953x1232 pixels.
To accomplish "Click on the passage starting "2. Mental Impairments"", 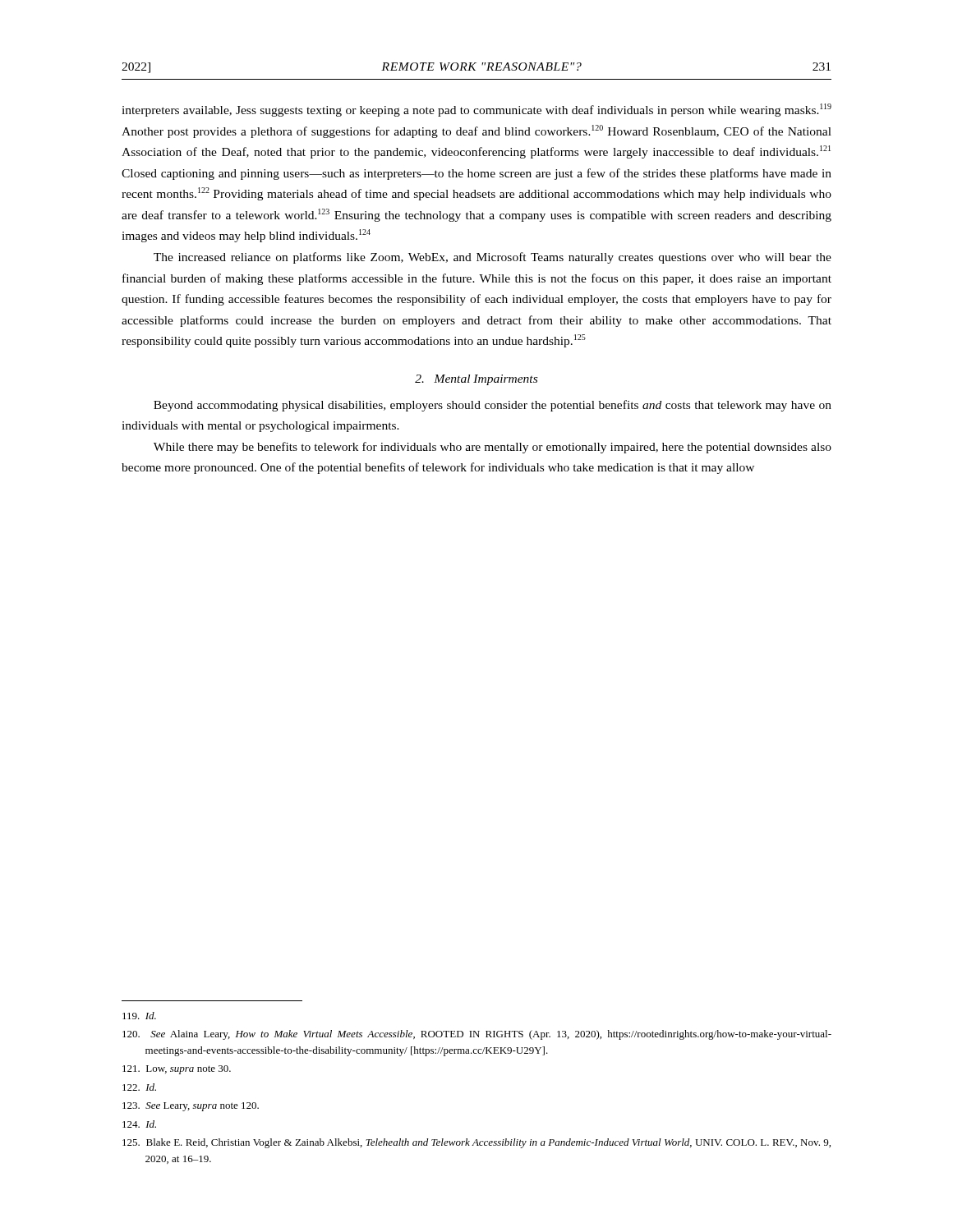I will 476,378.
